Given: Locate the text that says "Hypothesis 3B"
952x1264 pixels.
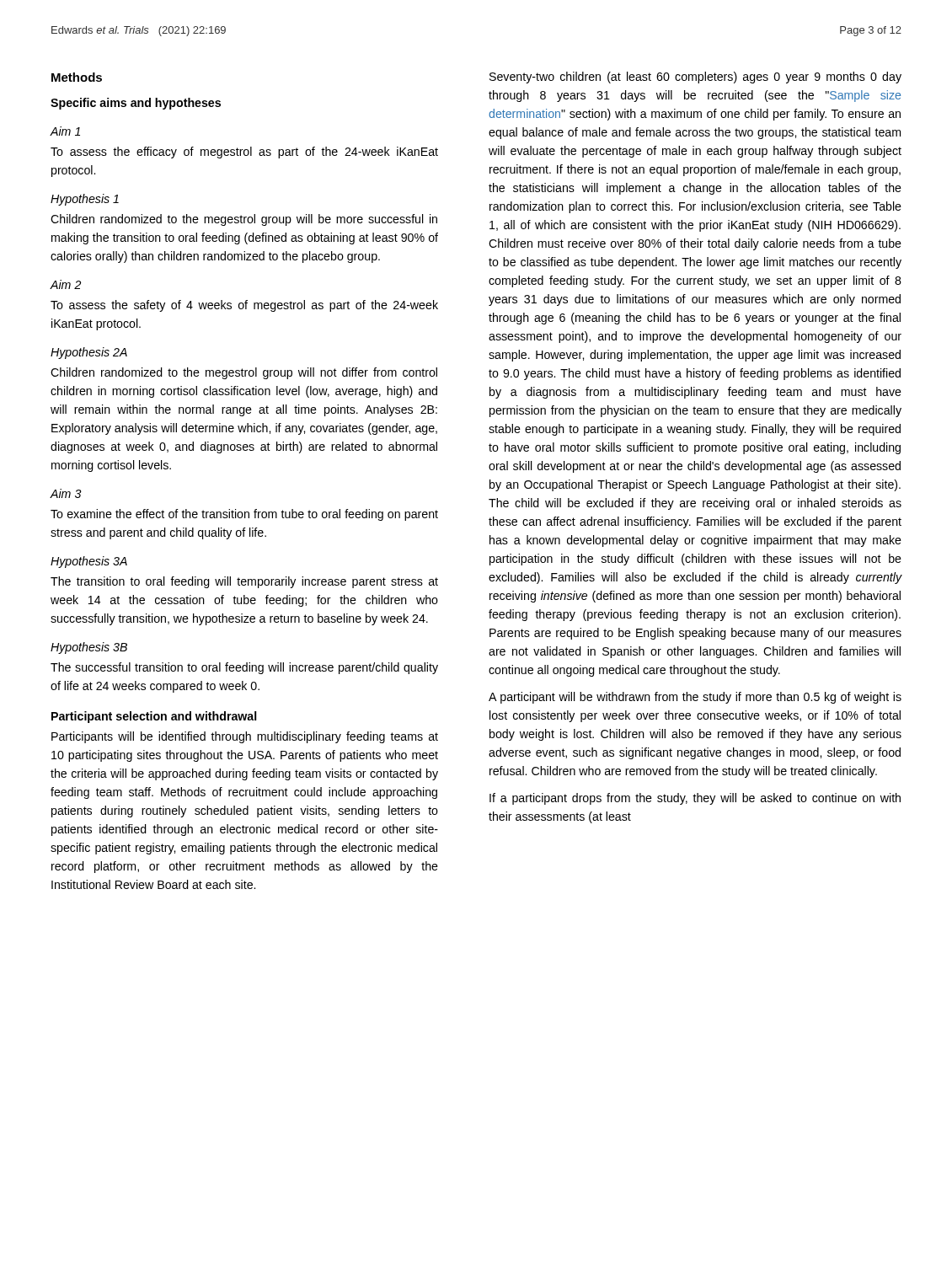Looking at the screenshot, I should [89, 648].
